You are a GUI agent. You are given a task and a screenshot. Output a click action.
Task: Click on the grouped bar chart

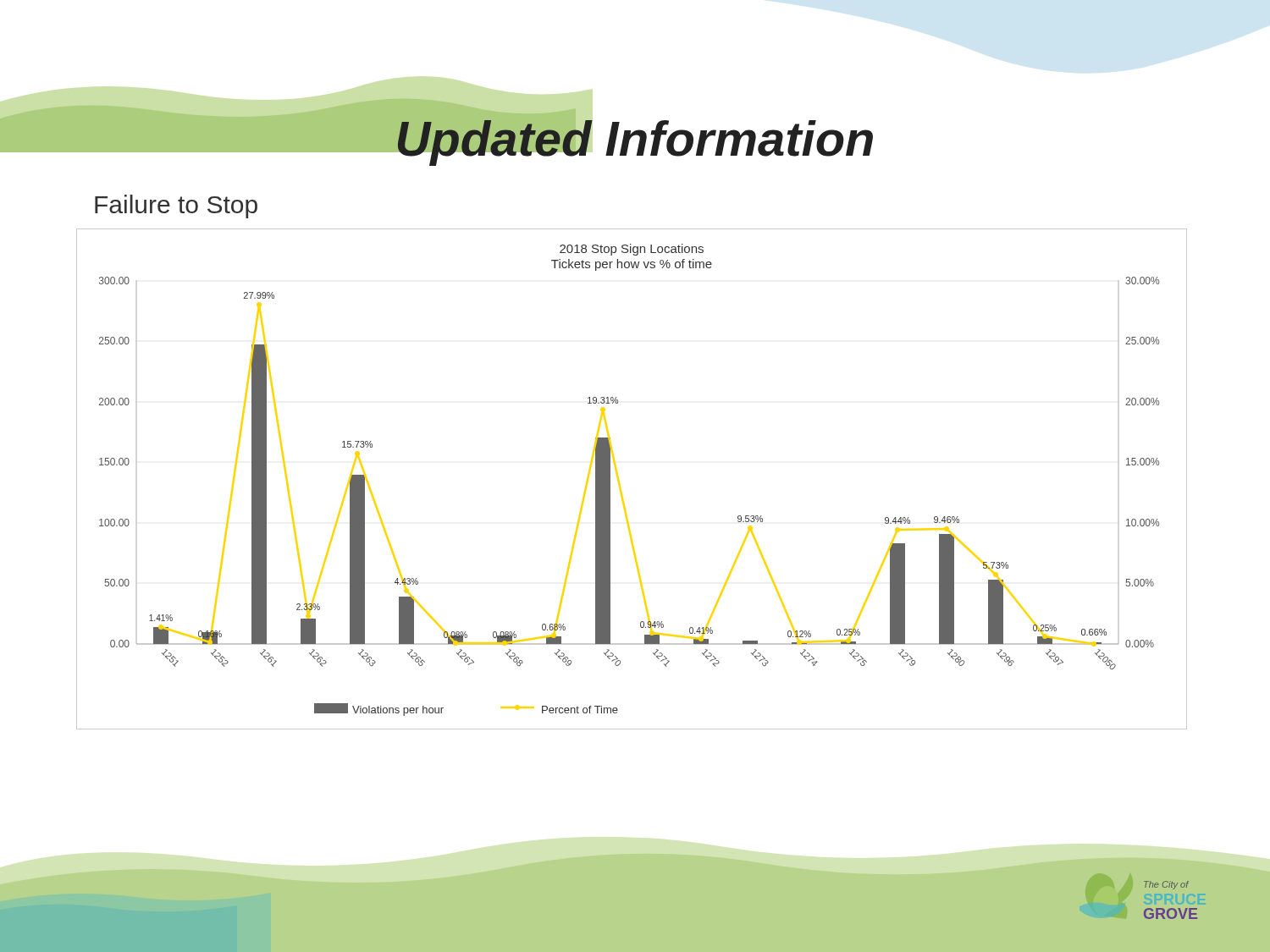click(632, 479)
